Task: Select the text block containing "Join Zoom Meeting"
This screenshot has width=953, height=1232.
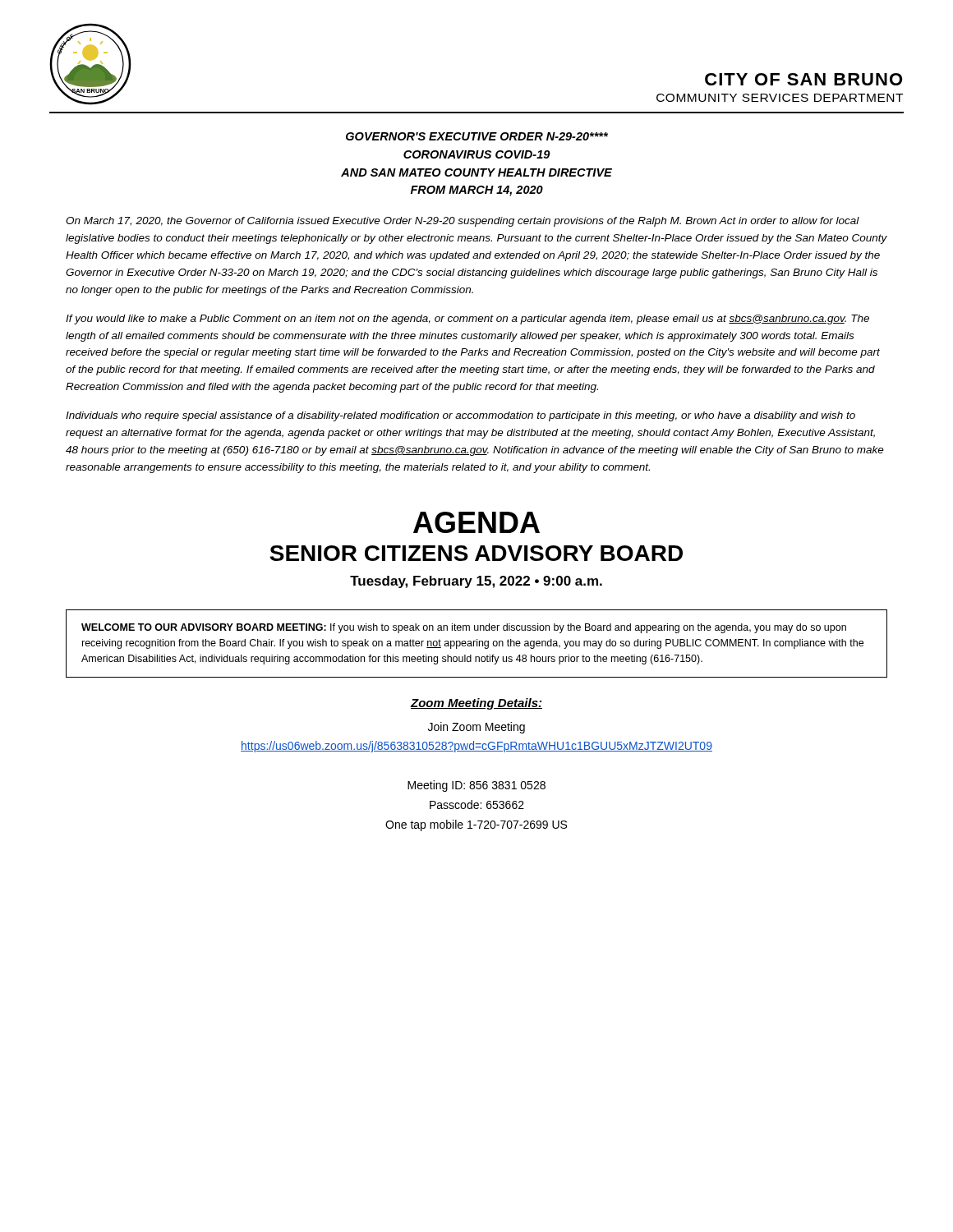Action: point(476,775)
